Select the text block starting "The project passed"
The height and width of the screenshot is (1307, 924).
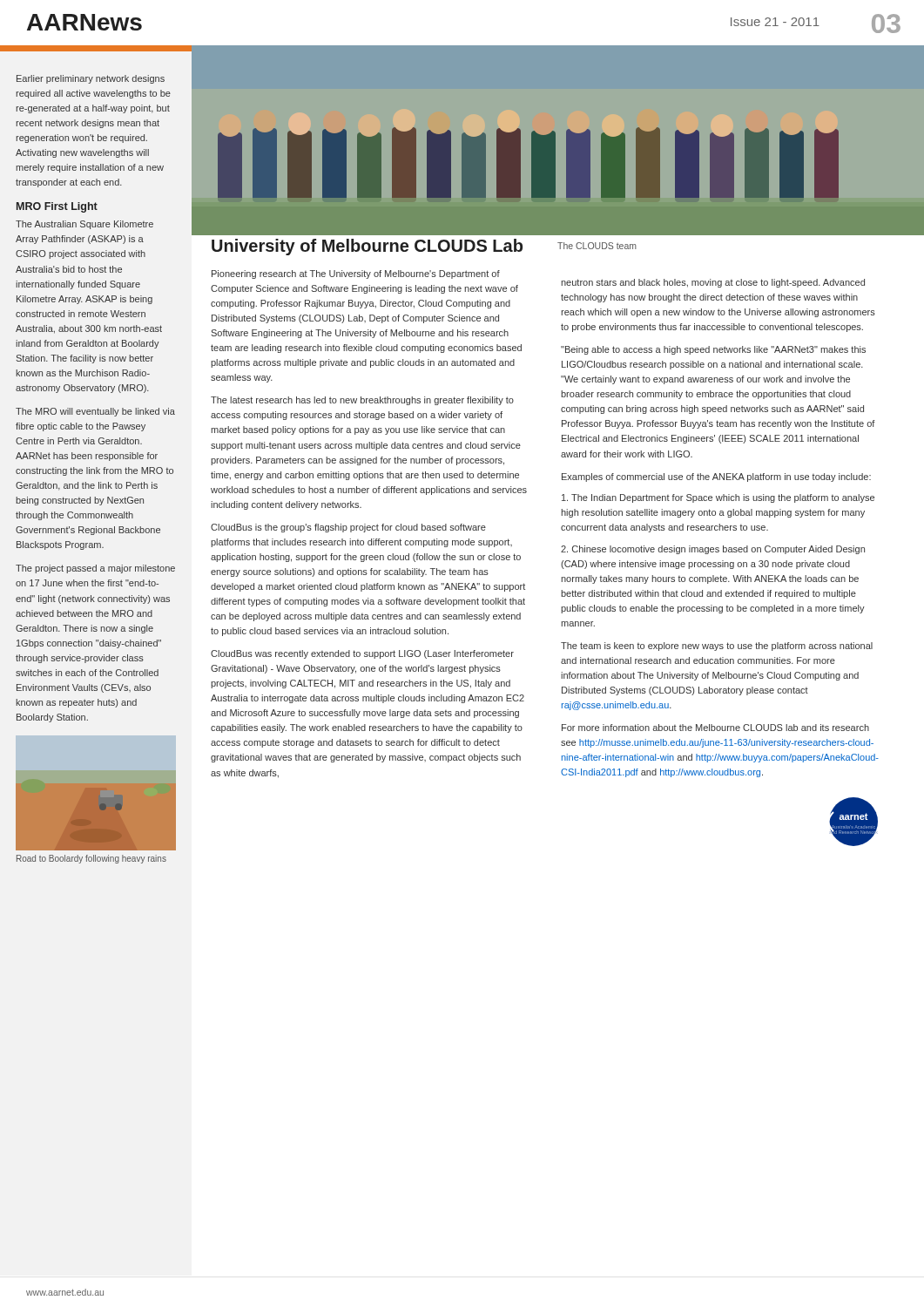pyautogui.click(x=96, y=643)
